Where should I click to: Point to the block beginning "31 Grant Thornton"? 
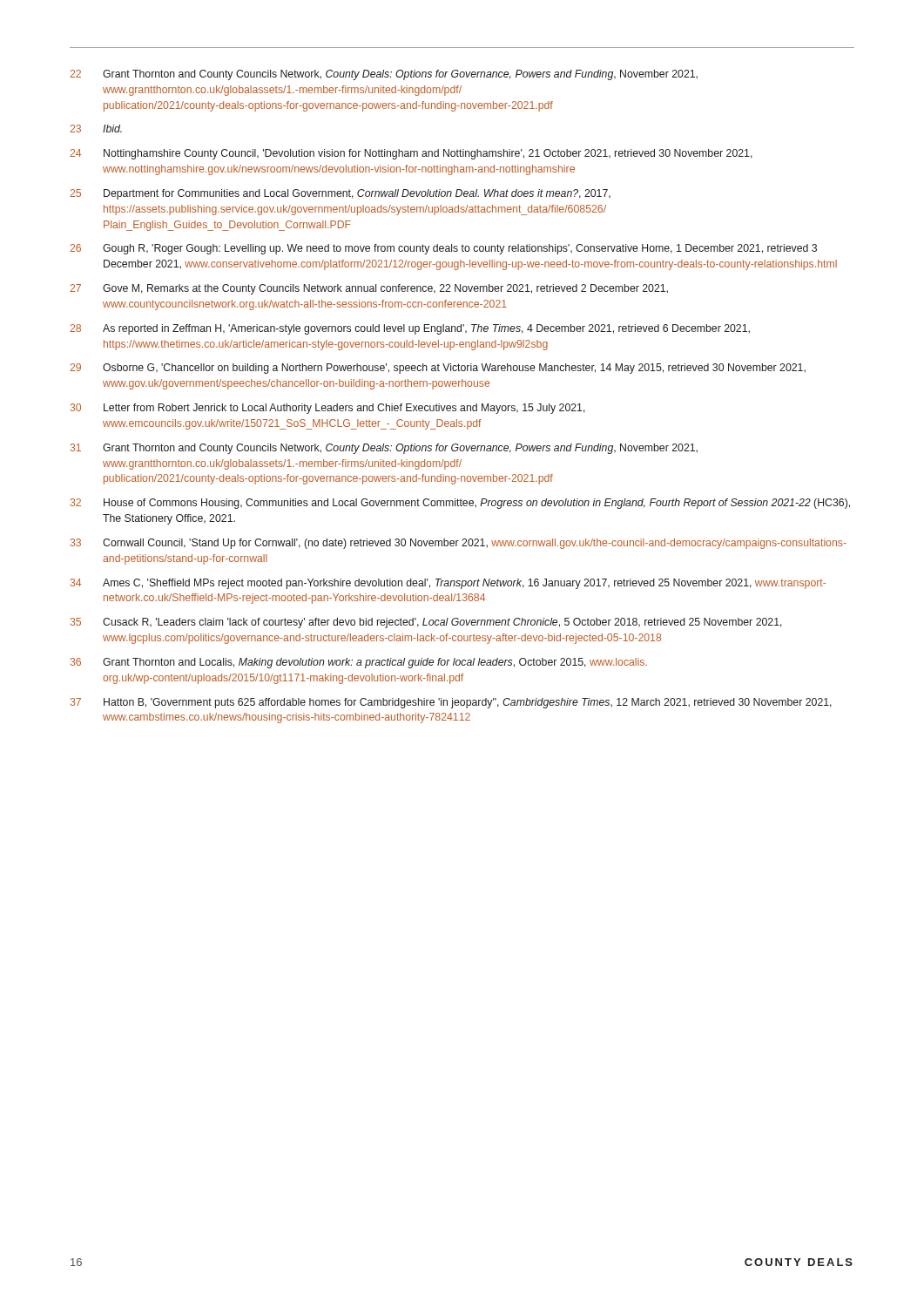pos(462,464)
